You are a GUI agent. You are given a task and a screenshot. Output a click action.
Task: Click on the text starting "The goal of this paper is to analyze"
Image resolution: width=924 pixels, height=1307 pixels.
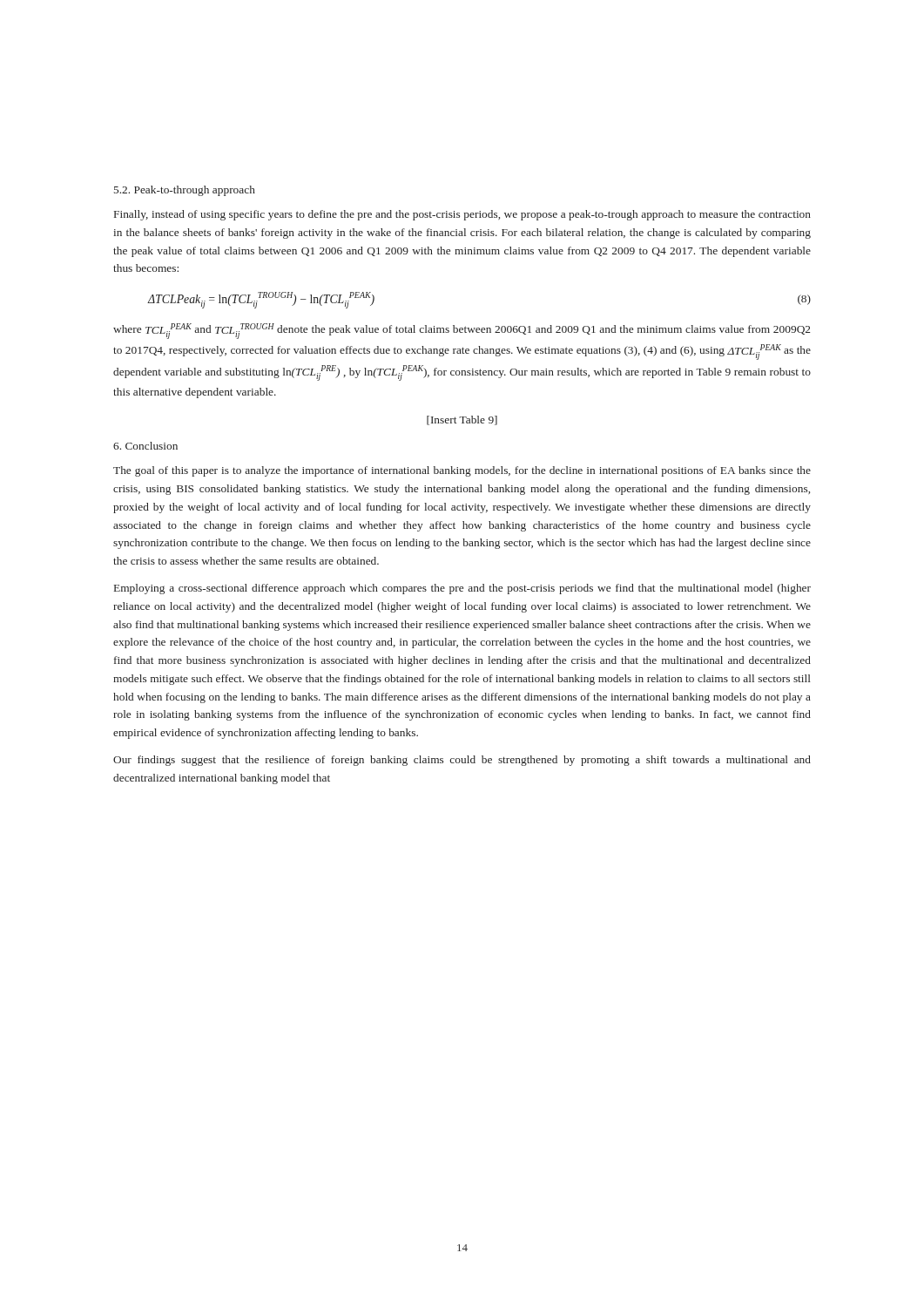[x=462, y=516]
